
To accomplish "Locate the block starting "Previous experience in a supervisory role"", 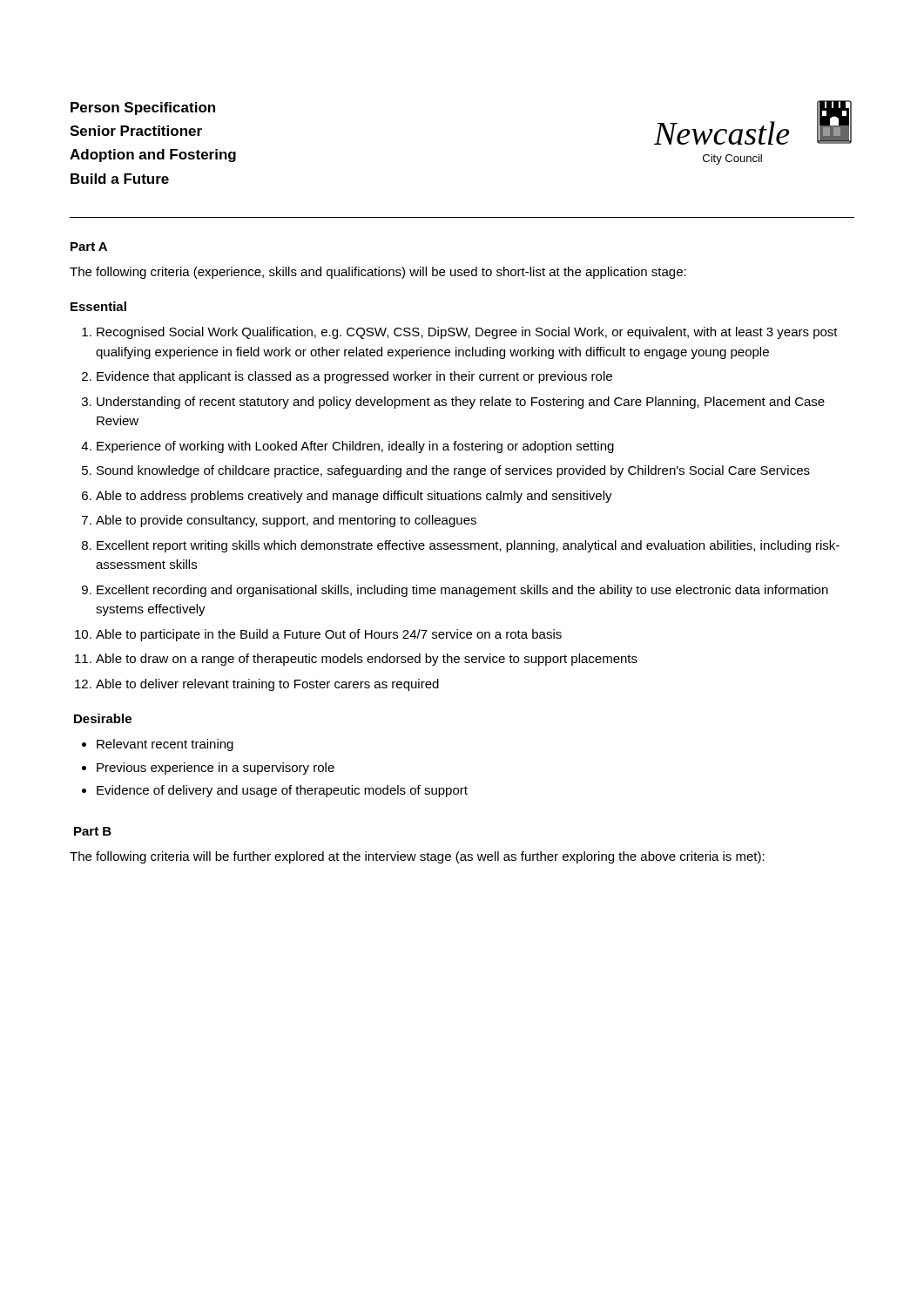I will (x=215, y=767).
